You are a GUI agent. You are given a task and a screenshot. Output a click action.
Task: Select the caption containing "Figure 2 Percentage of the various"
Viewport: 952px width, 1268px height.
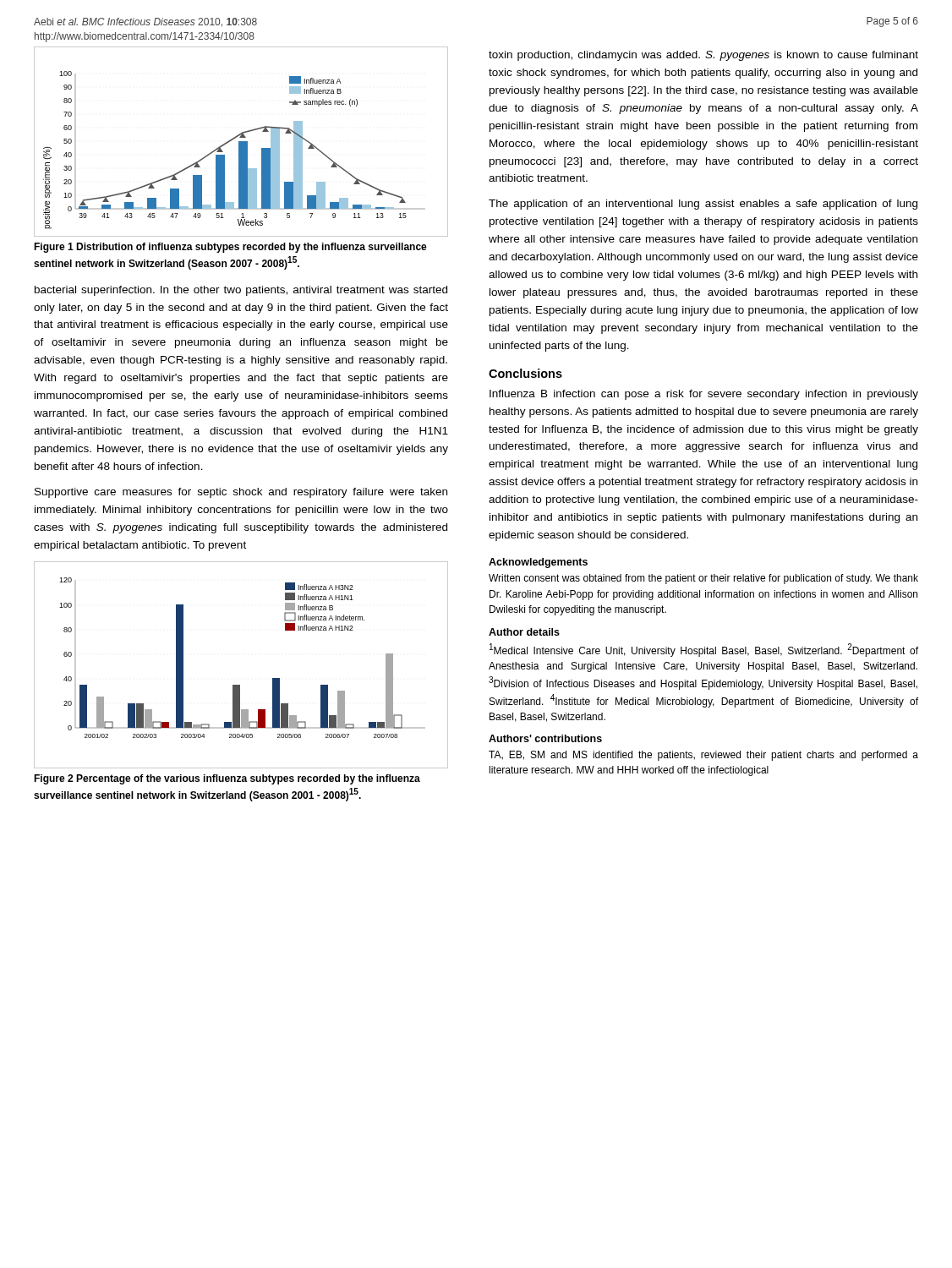point(227,787)
